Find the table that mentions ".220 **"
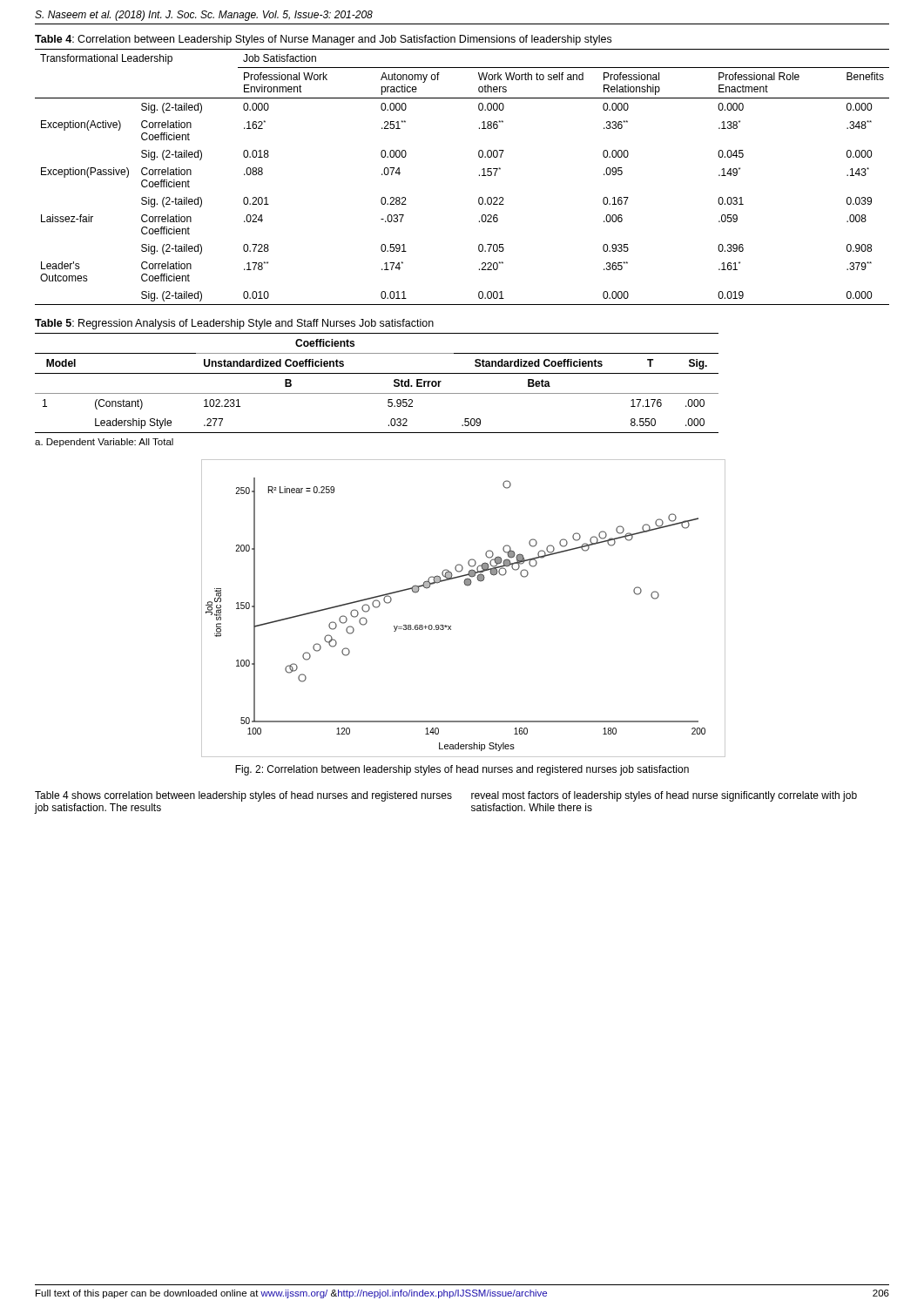Viewport: 924px width, 1307px height. click(462, 177)
